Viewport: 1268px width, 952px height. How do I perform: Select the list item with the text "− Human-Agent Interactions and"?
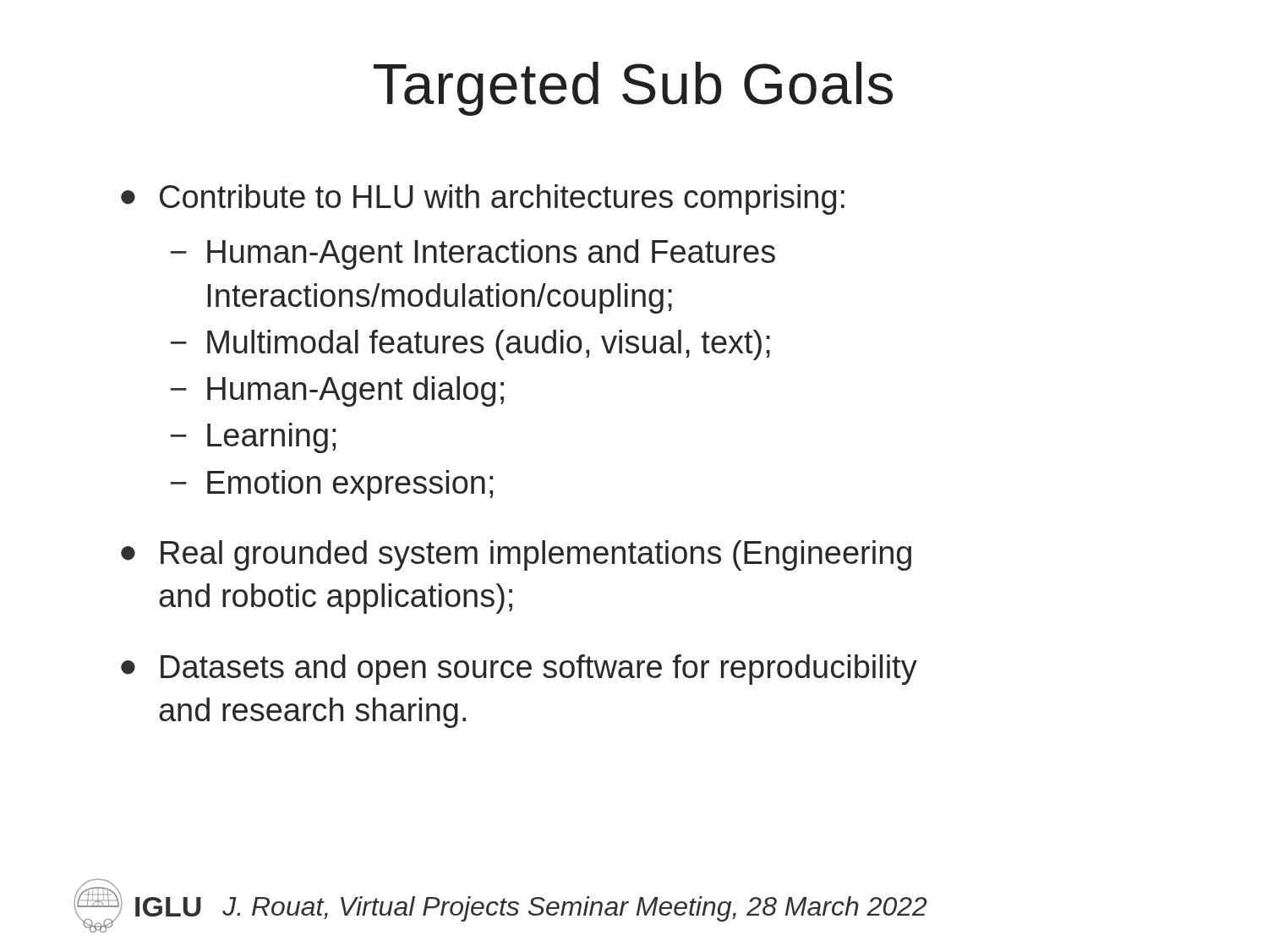(x=473, y=274)
